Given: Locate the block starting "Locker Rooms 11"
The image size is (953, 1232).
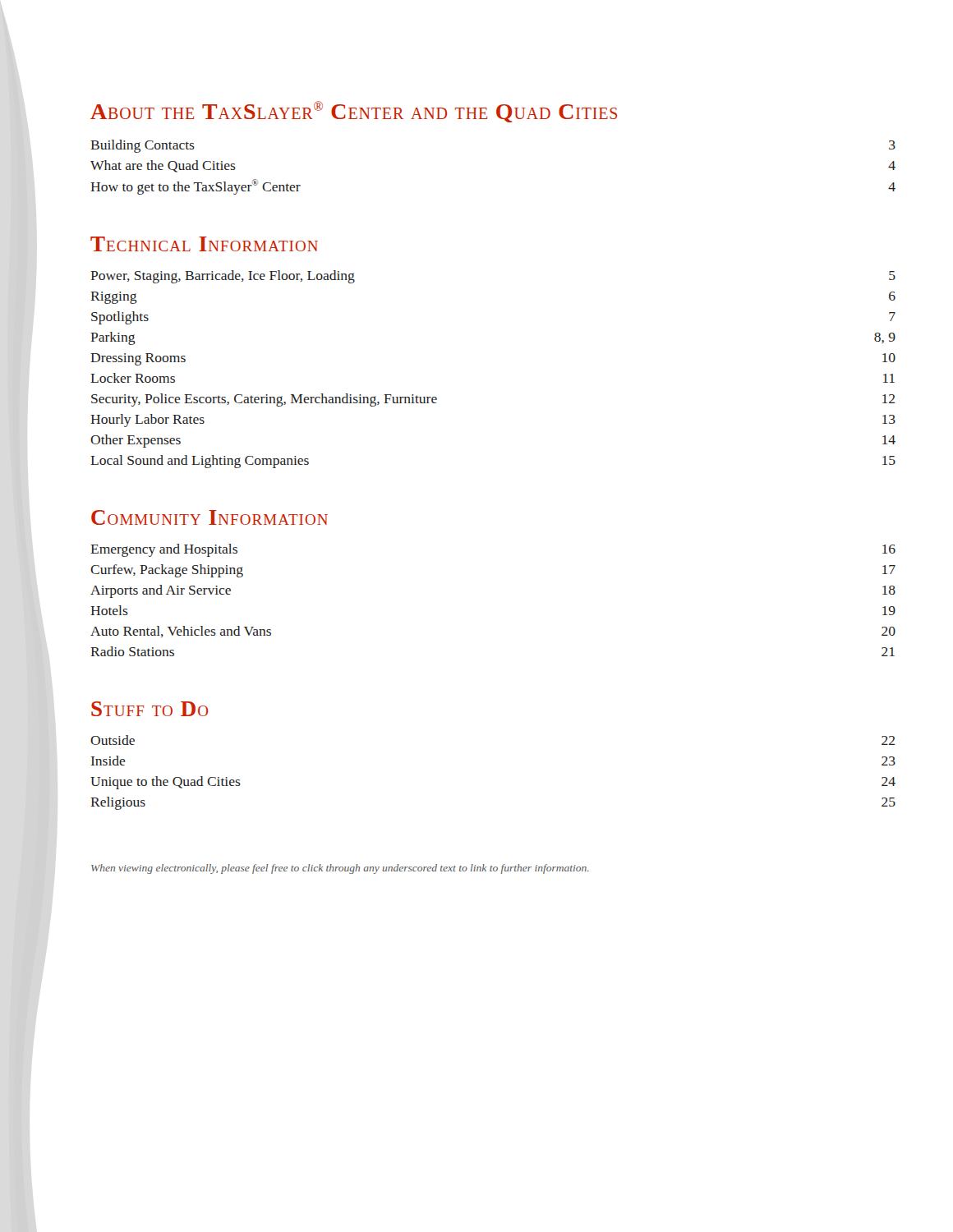Looking at the screenshot, I should point(129,377).
